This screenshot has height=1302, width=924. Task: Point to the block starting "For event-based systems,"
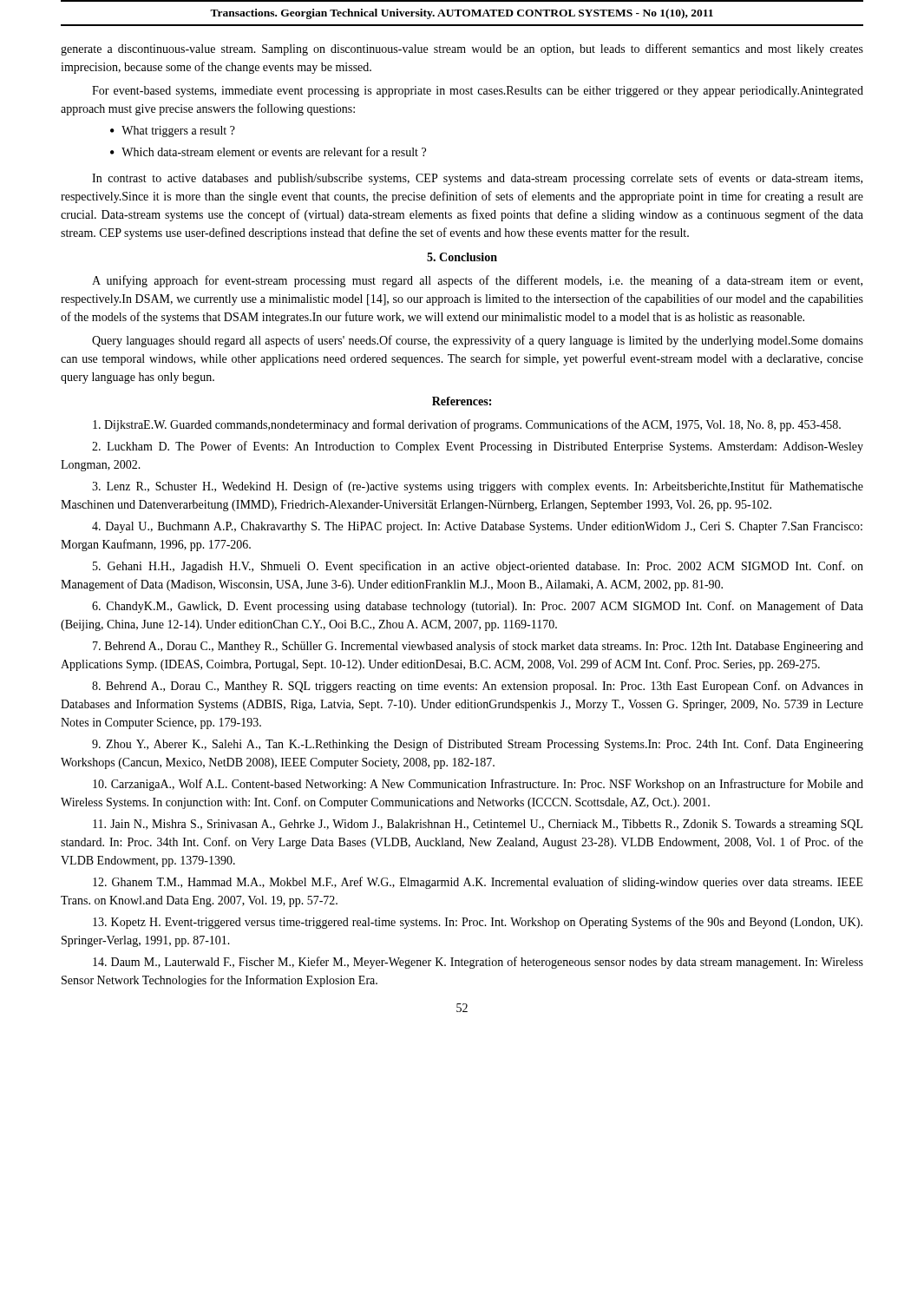click(x=462, y=100)
